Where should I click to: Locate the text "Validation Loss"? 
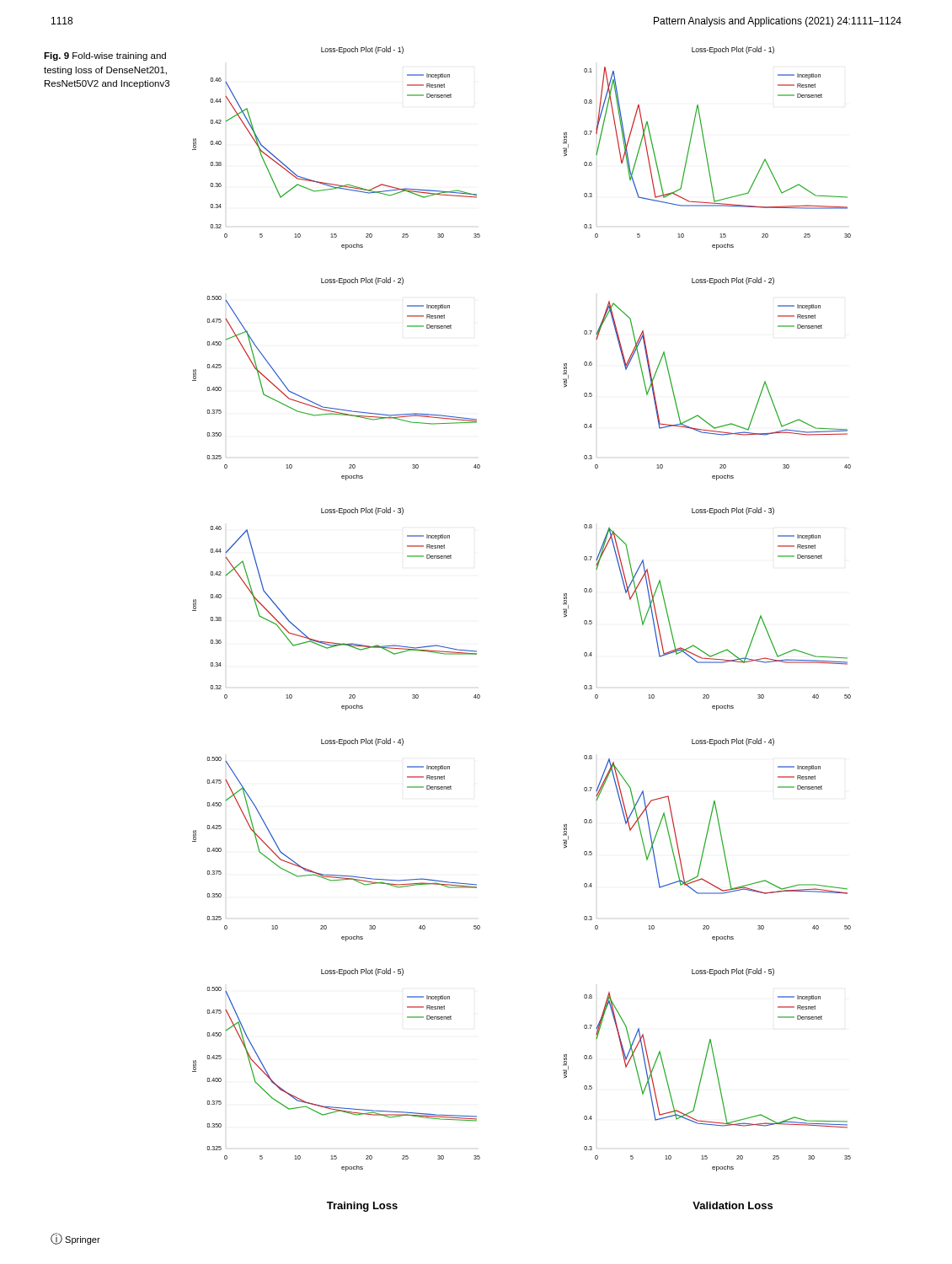tap(733, 1205)
